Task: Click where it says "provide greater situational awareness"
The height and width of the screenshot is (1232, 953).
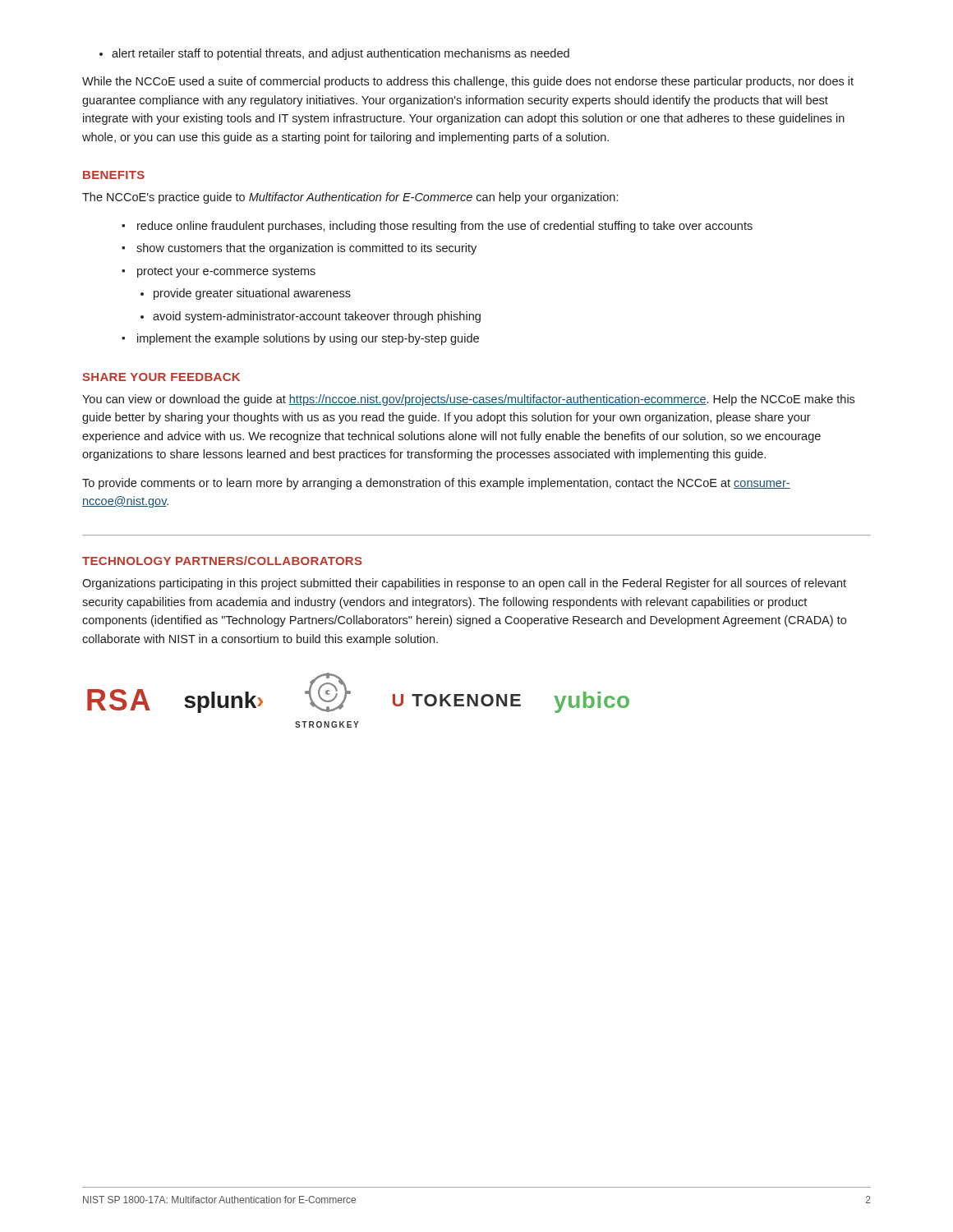Action: (x=246, y=294)
